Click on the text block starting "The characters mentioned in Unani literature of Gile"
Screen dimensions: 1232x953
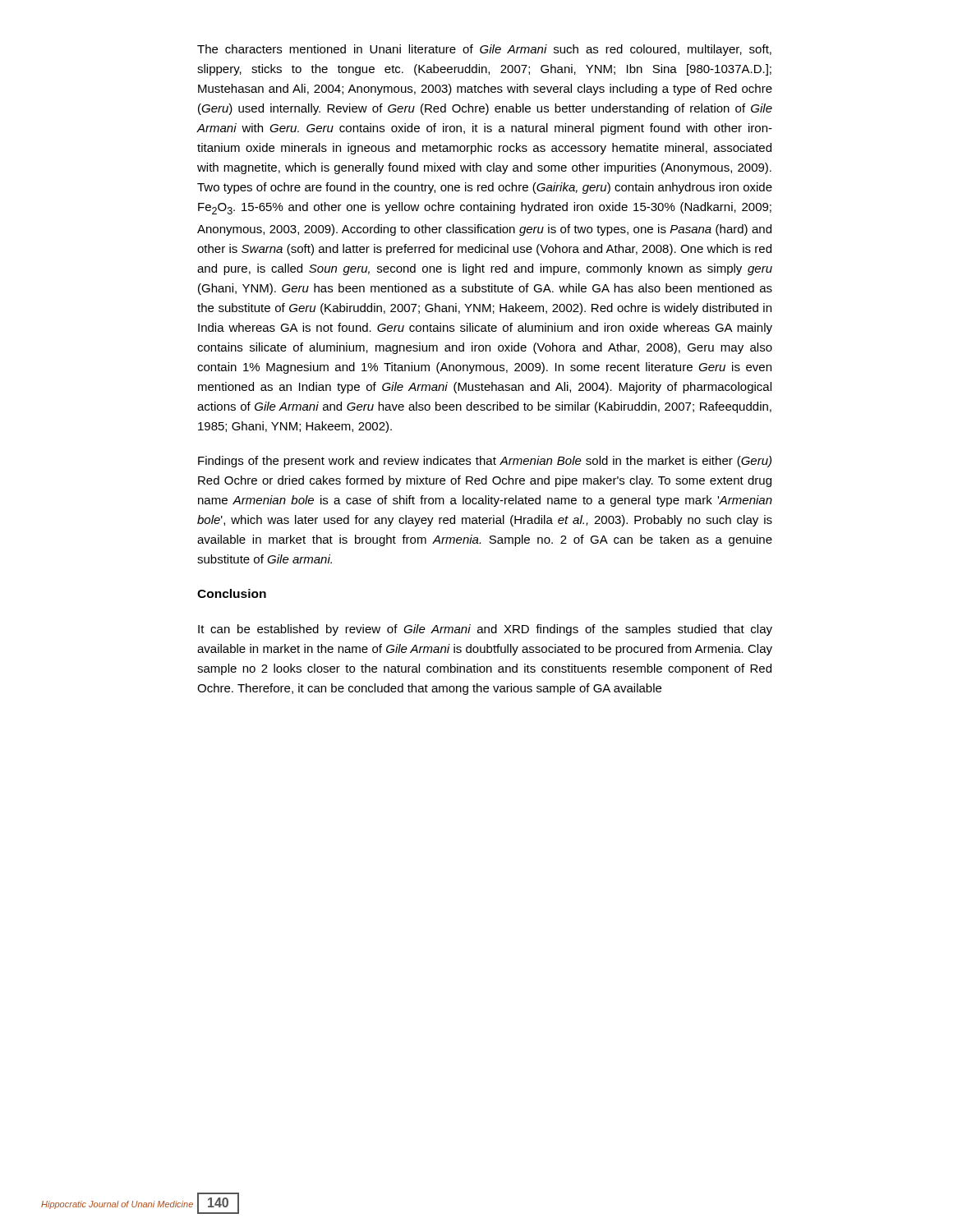485,238
